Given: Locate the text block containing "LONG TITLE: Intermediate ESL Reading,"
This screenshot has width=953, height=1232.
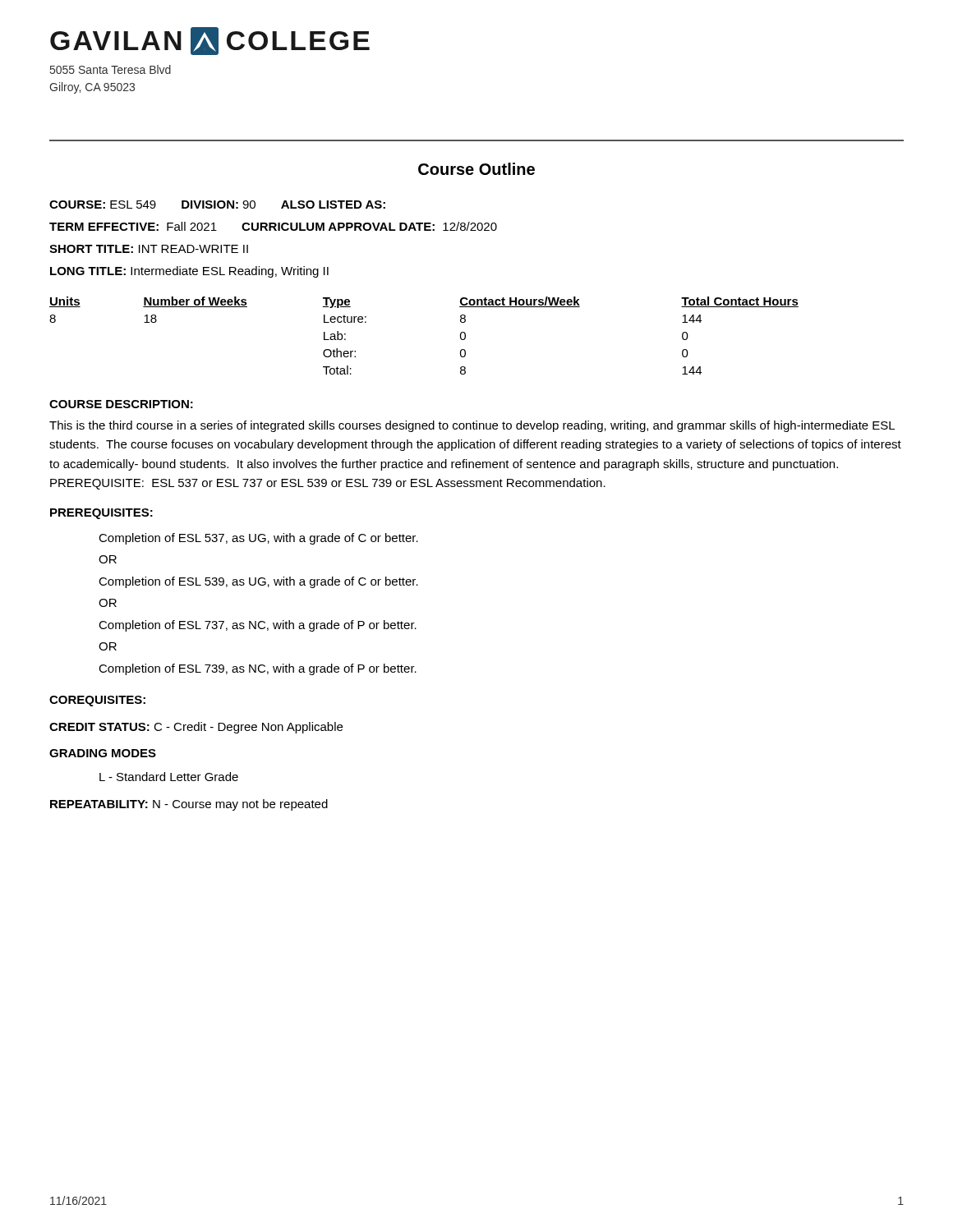Looking at the screenshot, I should tap(189, 271).
